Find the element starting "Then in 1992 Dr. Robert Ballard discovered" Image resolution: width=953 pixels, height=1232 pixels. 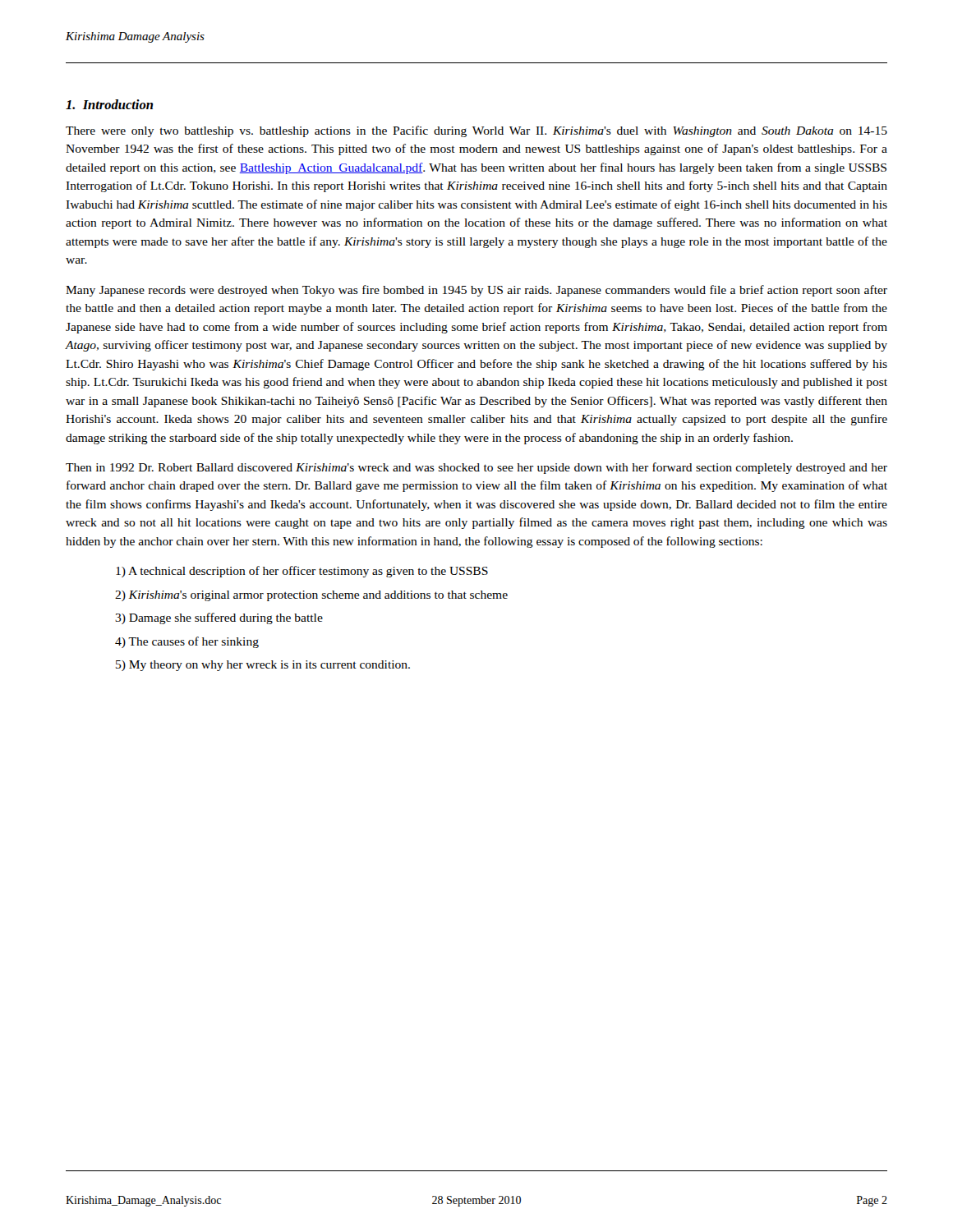click(476, 504)
